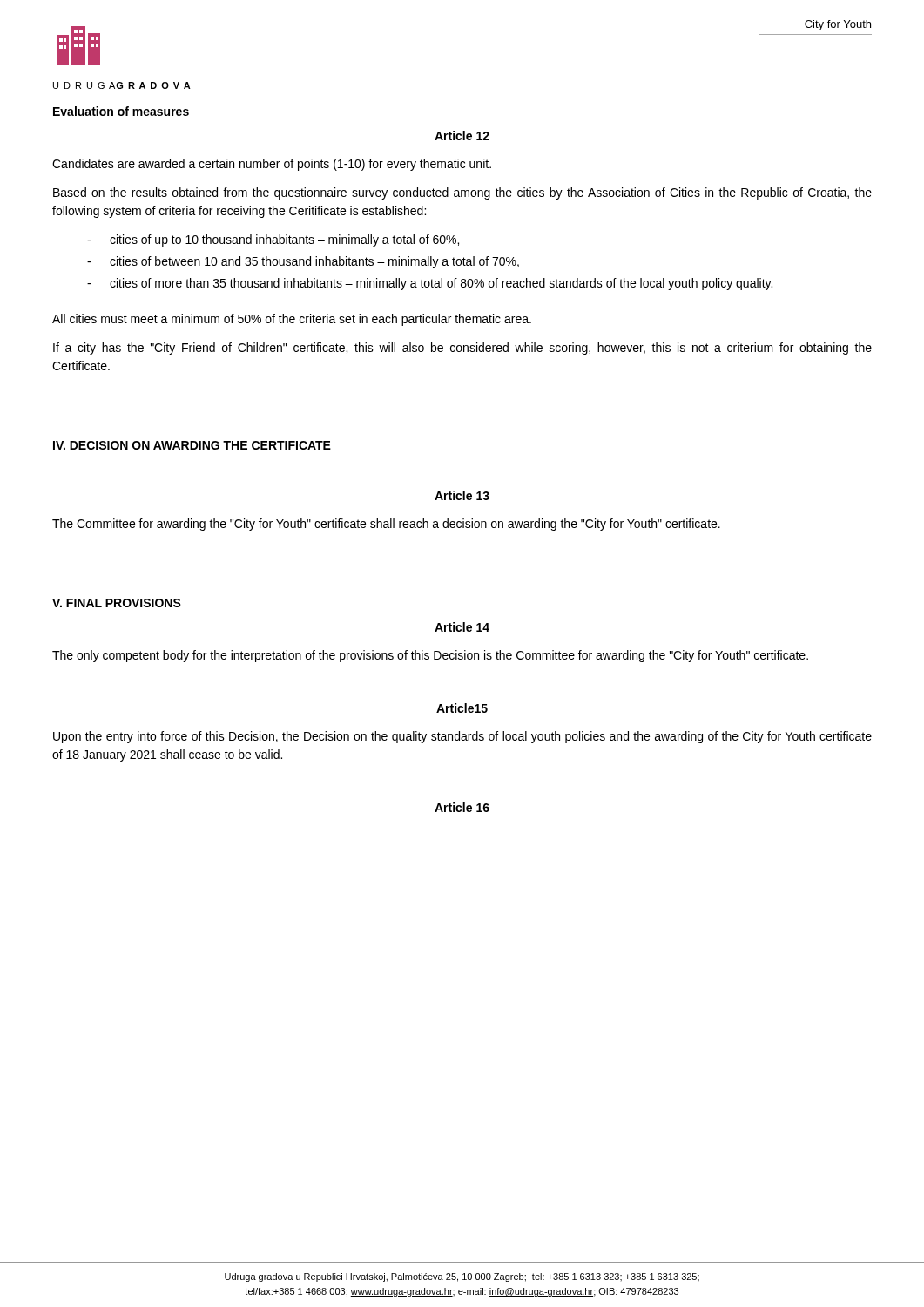Click on the text block that says "Candidates are awarded a certain number of points"
Screen dimensions: 1307x924
272,164
